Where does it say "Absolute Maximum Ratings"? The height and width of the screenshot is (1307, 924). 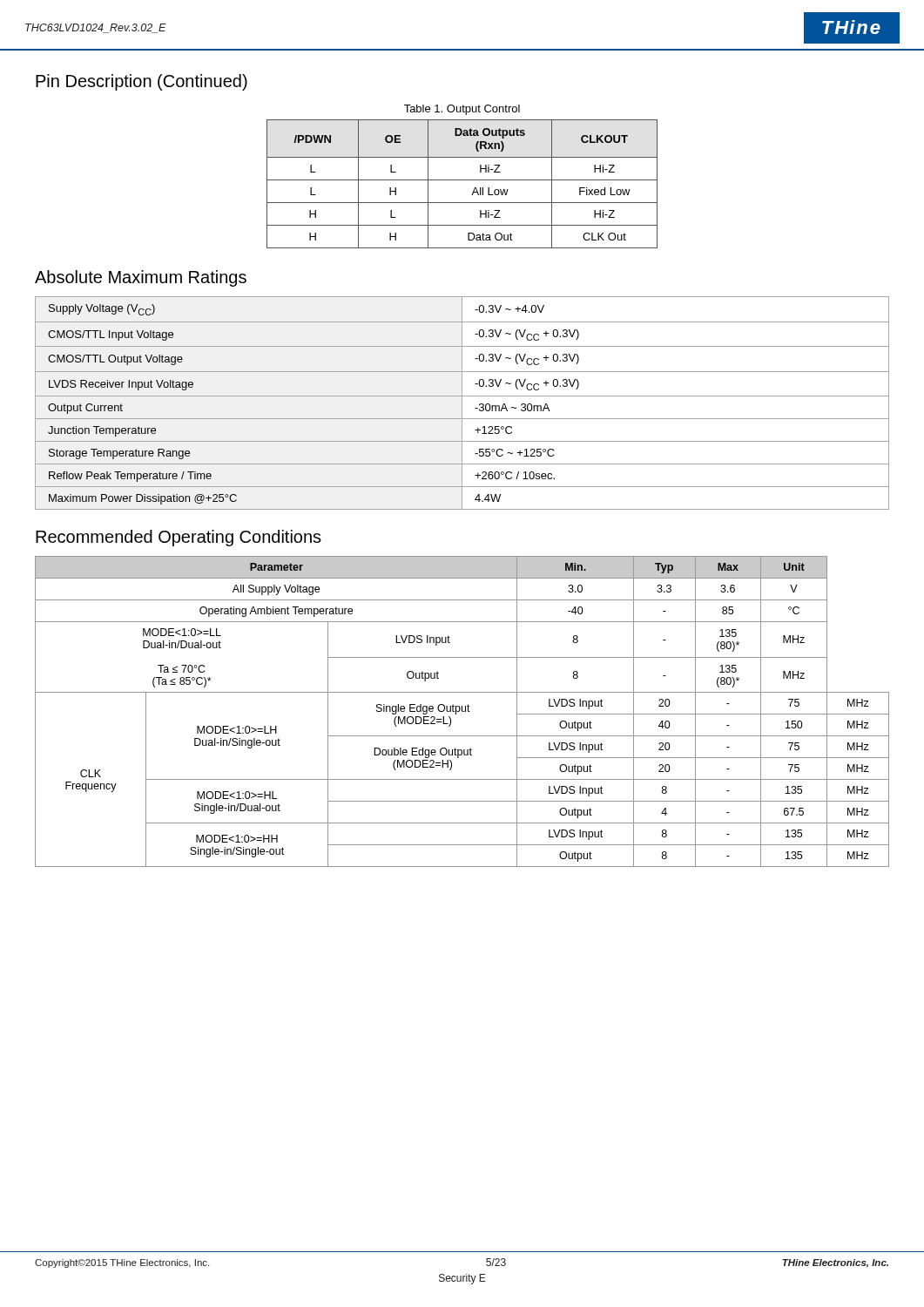click(141, 277)
